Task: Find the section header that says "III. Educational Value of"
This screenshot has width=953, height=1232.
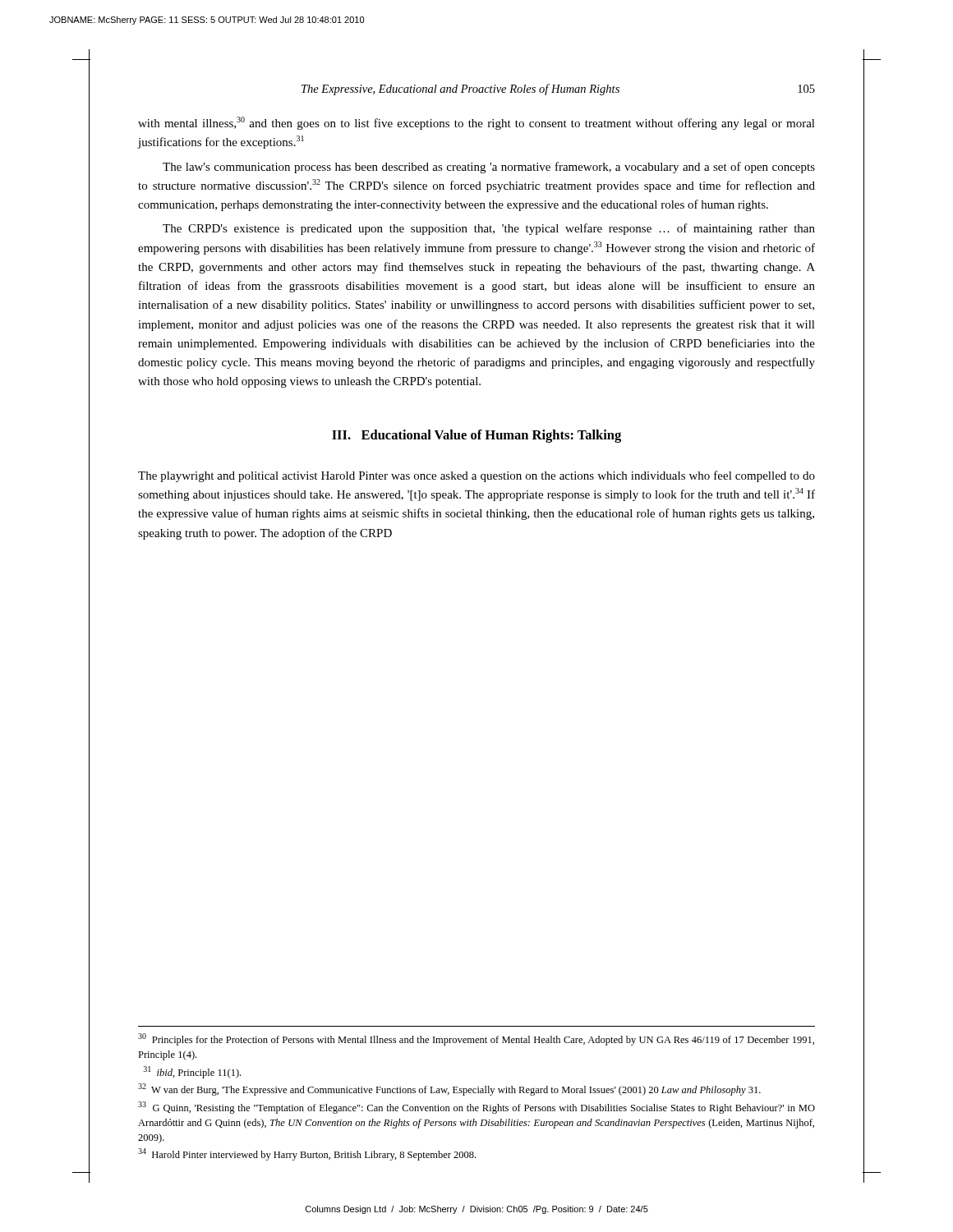Action: pos(476,434)
